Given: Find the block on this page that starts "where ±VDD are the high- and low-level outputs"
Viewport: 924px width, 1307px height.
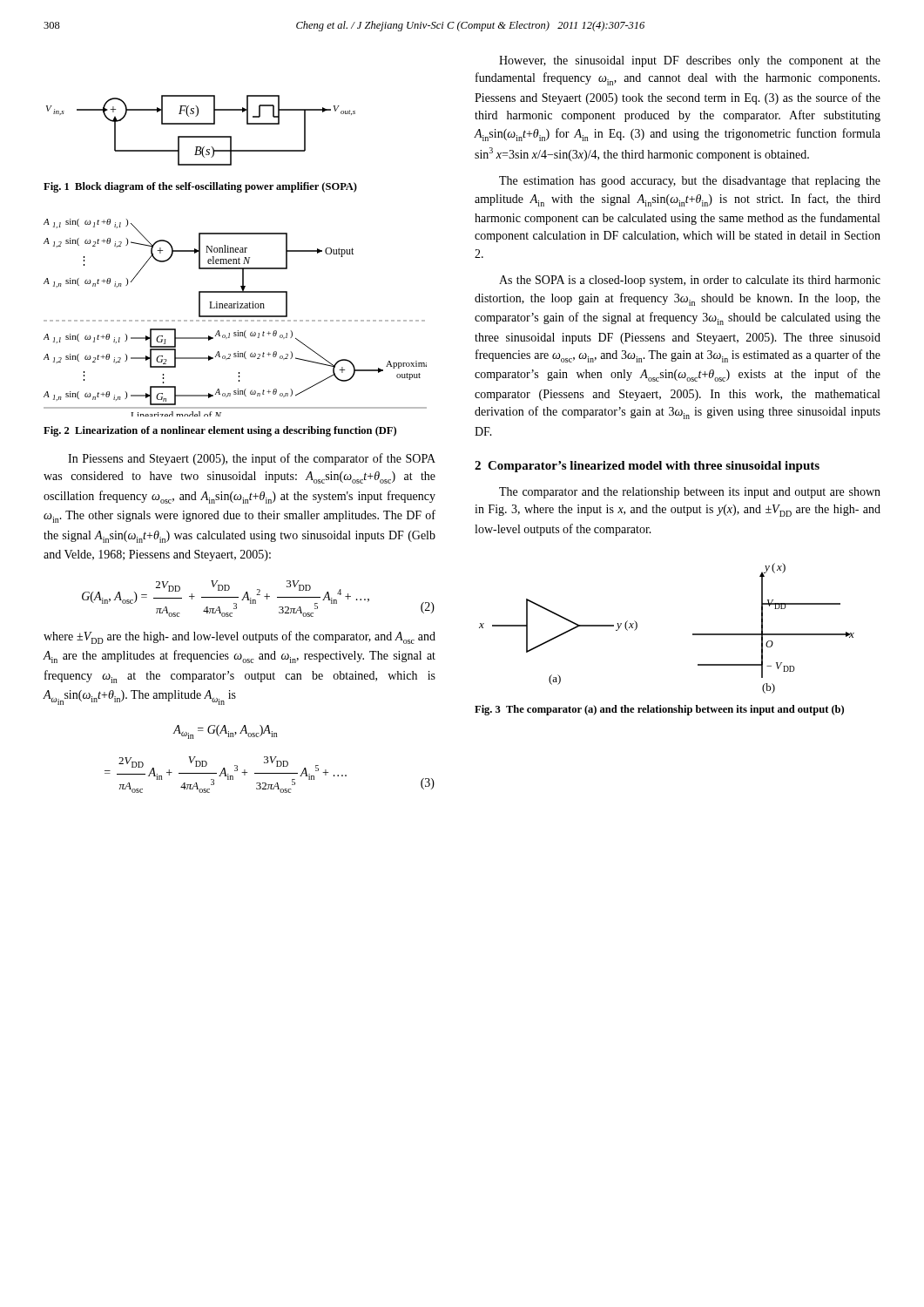Looking at the screenshot, I should click(240, 668).
